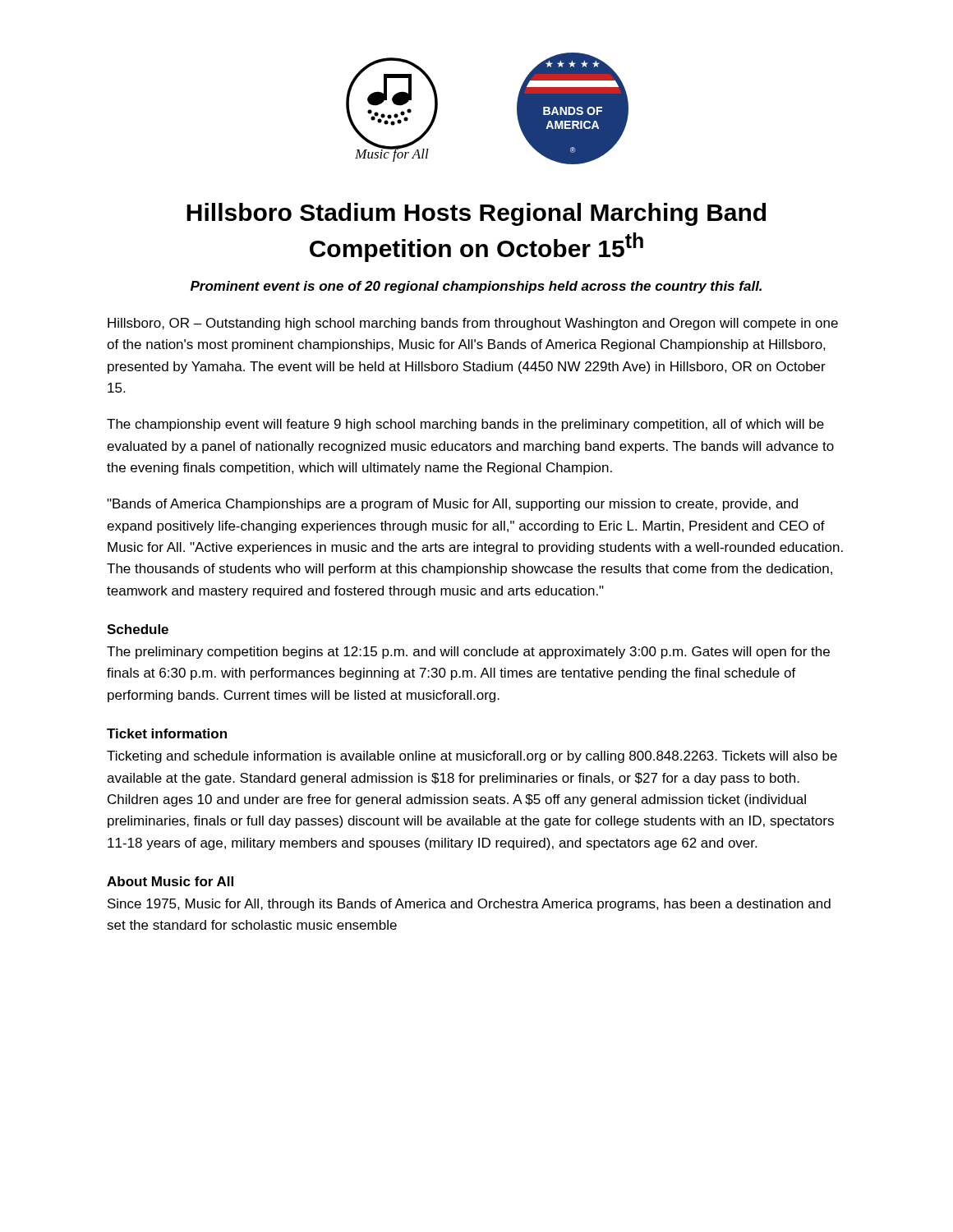Screen dimensions: 1232x953
Task: Find the text block that reads "The preliminary competition begins at"
Action: (x=469, y=673)
